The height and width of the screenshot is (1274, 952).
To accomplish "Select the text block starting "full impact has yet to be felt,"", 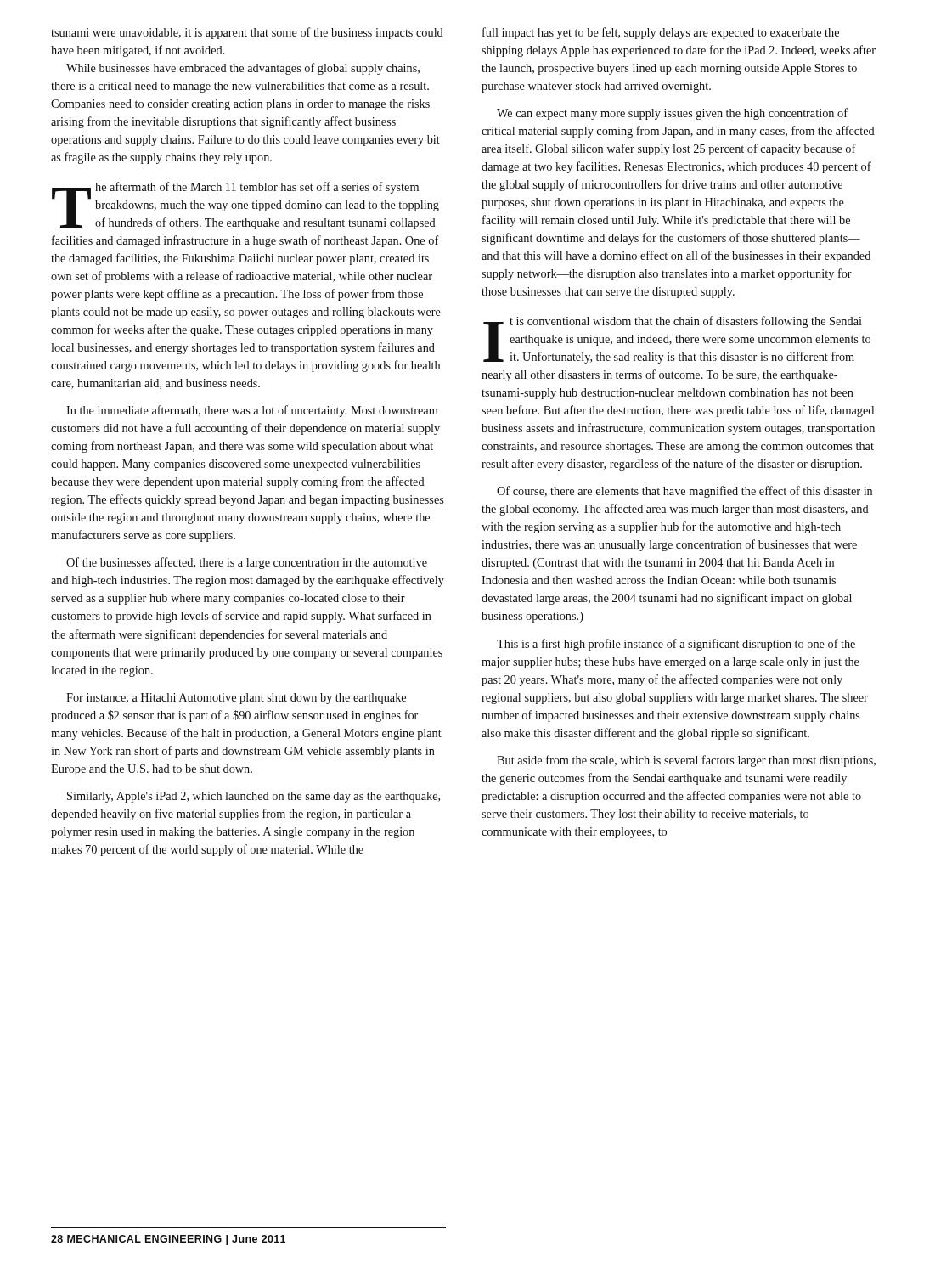I will 679,59.
